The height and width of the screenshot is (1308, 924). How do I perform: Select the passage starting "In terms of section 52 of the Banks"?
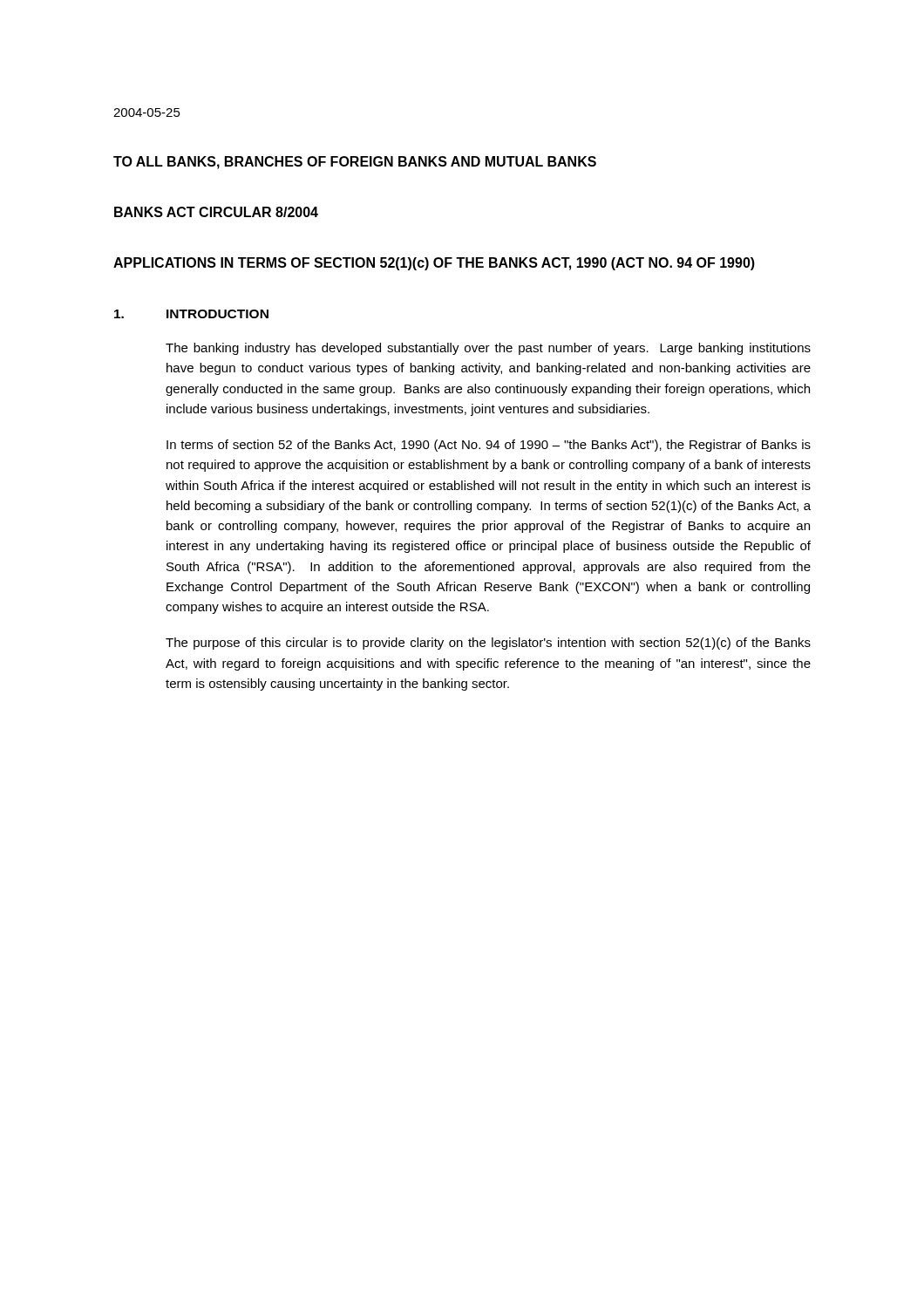point(488,525)
